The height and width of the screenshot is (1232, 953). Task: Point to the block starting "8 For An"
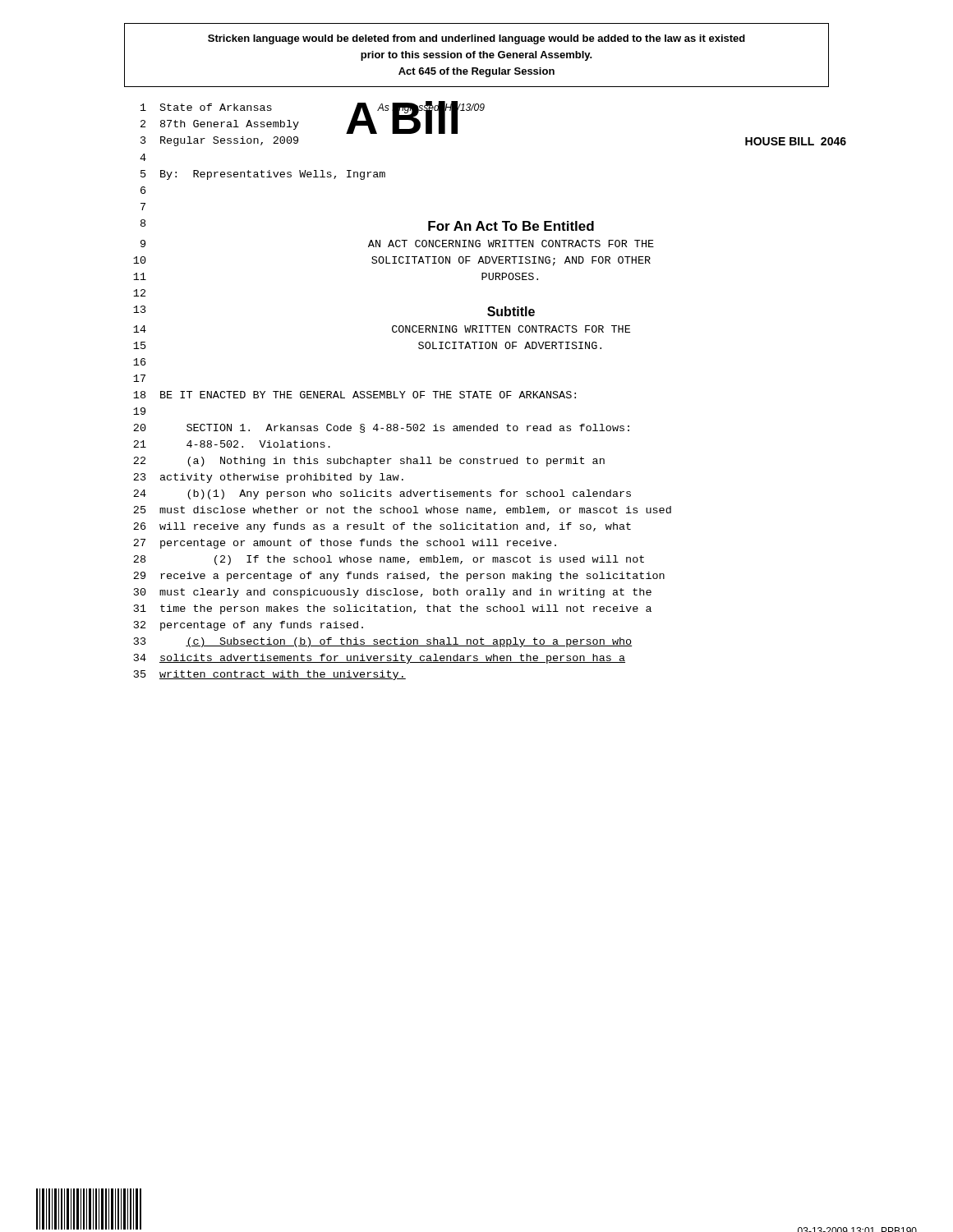(489, 226)
